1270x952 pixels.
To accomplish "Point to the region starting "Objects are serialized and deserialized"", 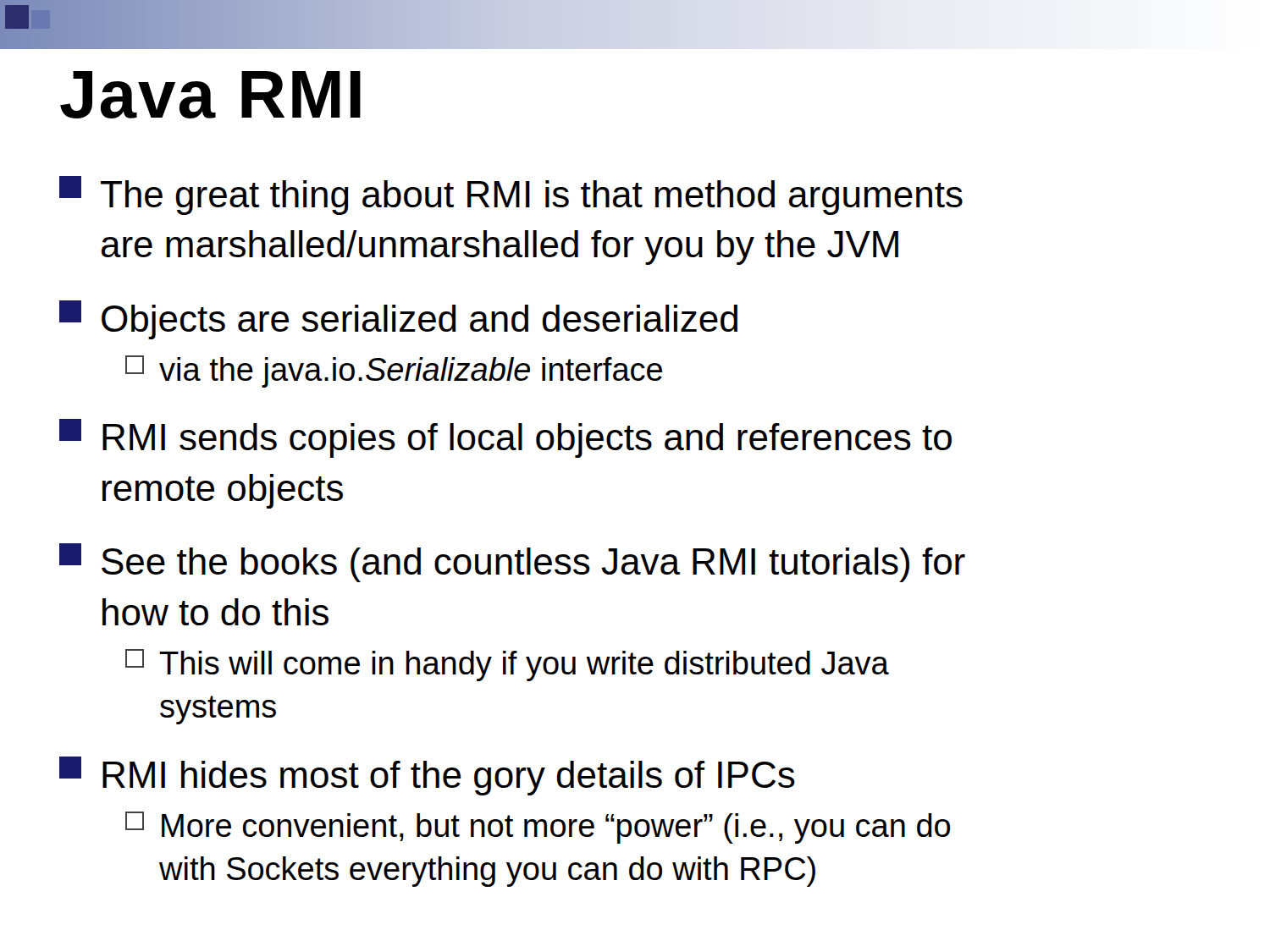I will coord(400,319).
